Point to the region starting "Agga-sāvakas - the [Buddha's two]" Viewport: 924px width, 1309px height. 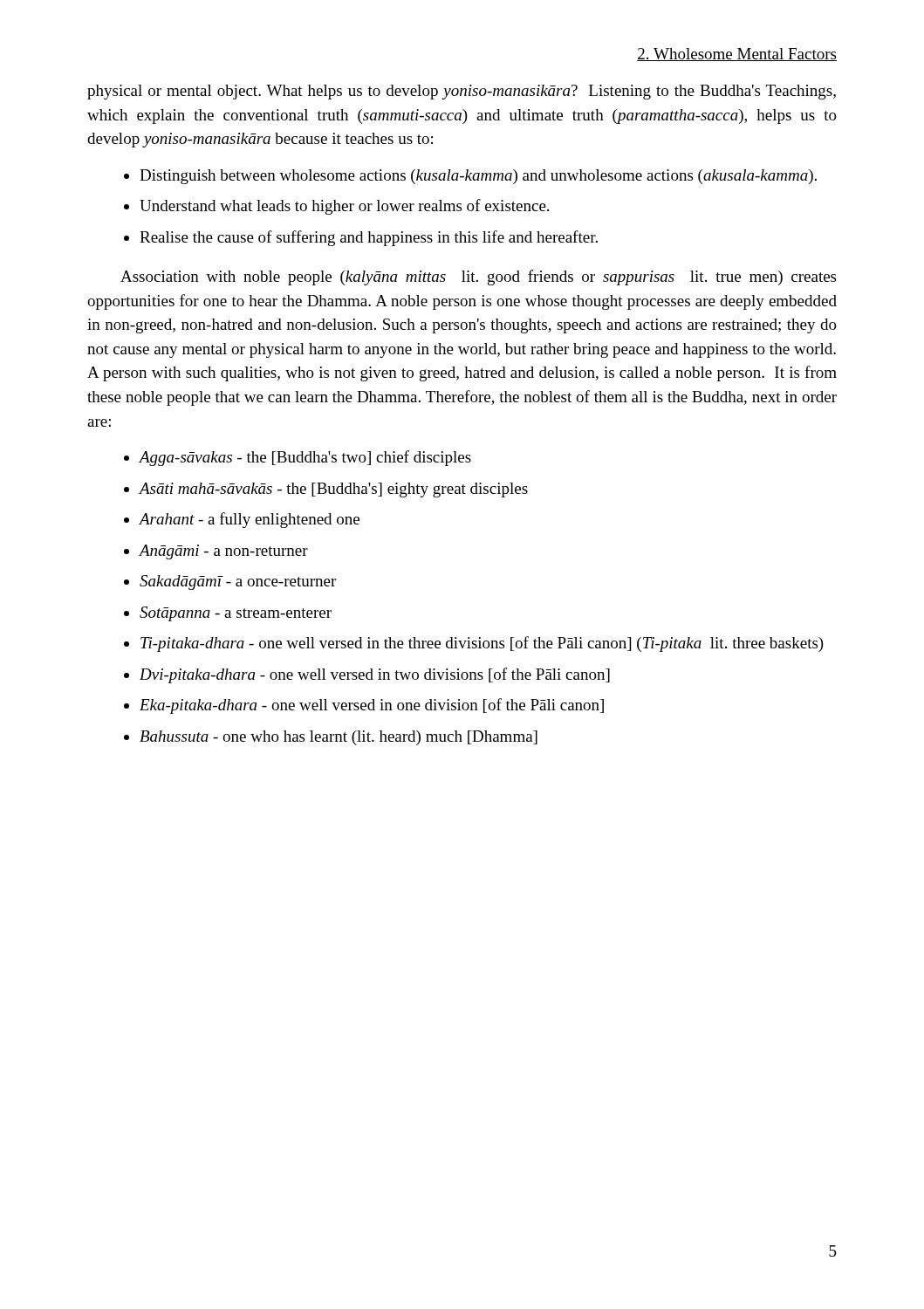(x=305, y=457)
